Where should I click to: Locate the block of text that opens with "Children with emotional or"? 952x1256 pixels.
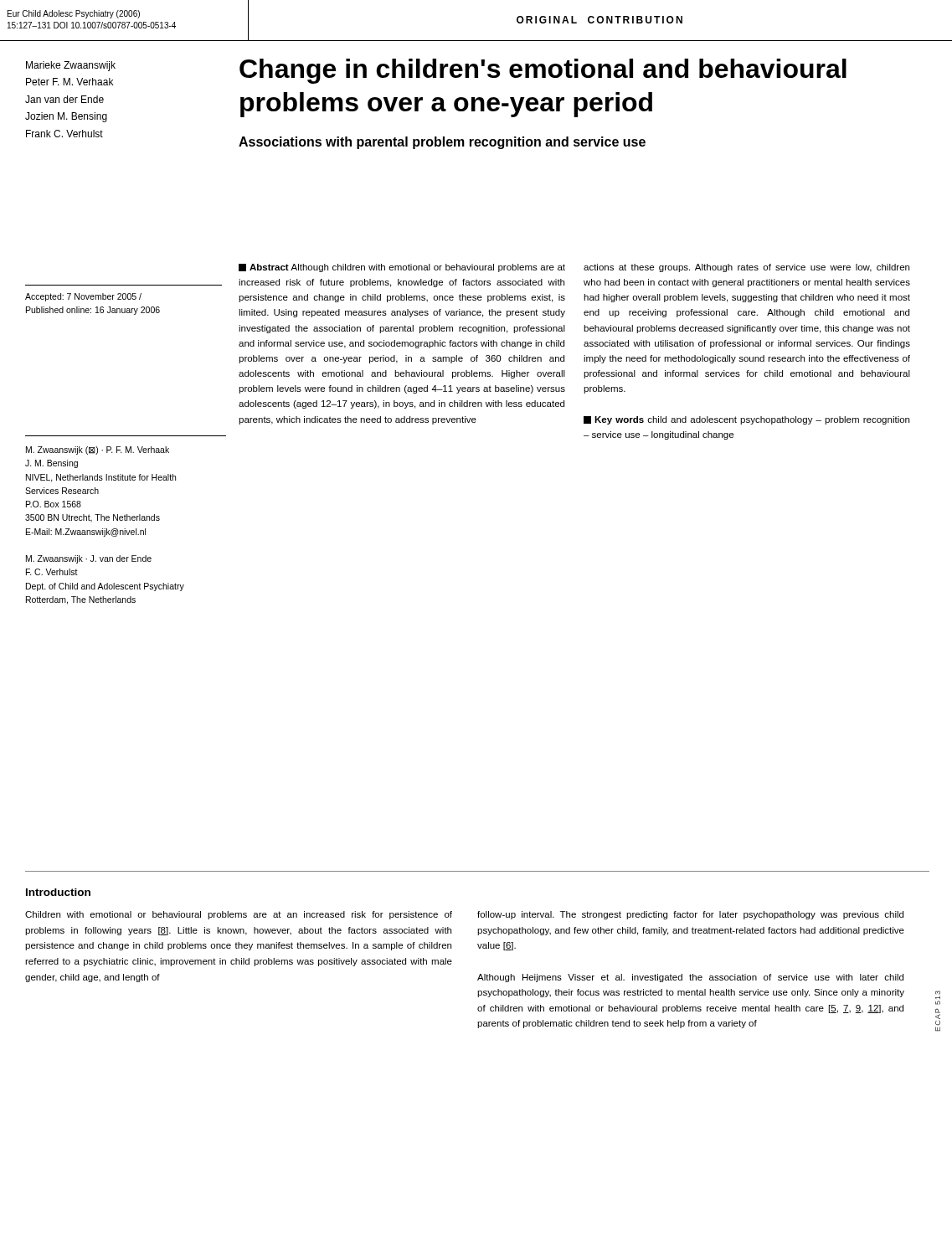239,946
